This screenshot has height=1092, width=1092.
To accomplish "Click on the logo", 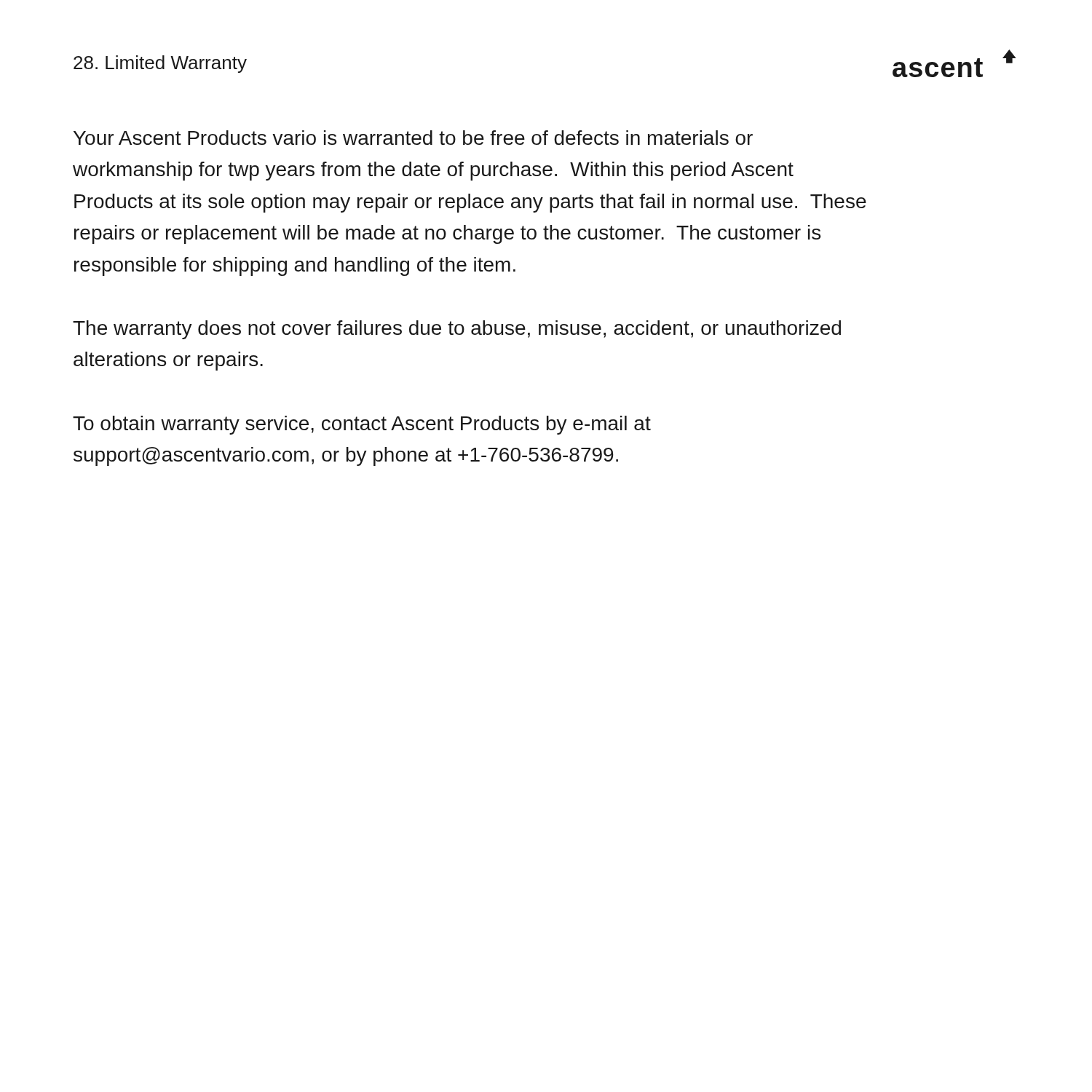I will 956,67.
